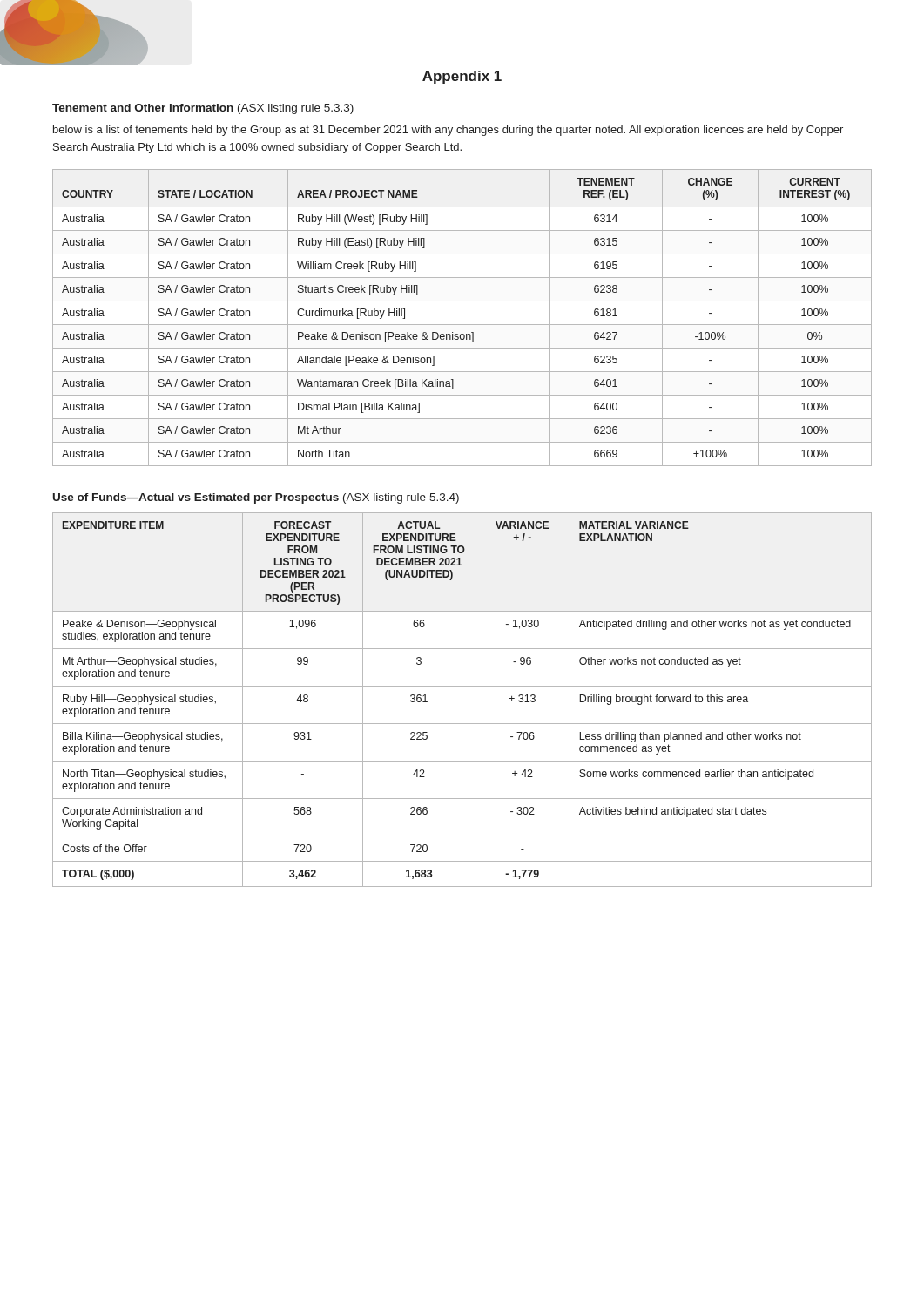Screen dimensions: 1307x924
Task: Click on the table containing "North Titan—Geophysical studies, exploration and"
Action: [x=462, y=700]
